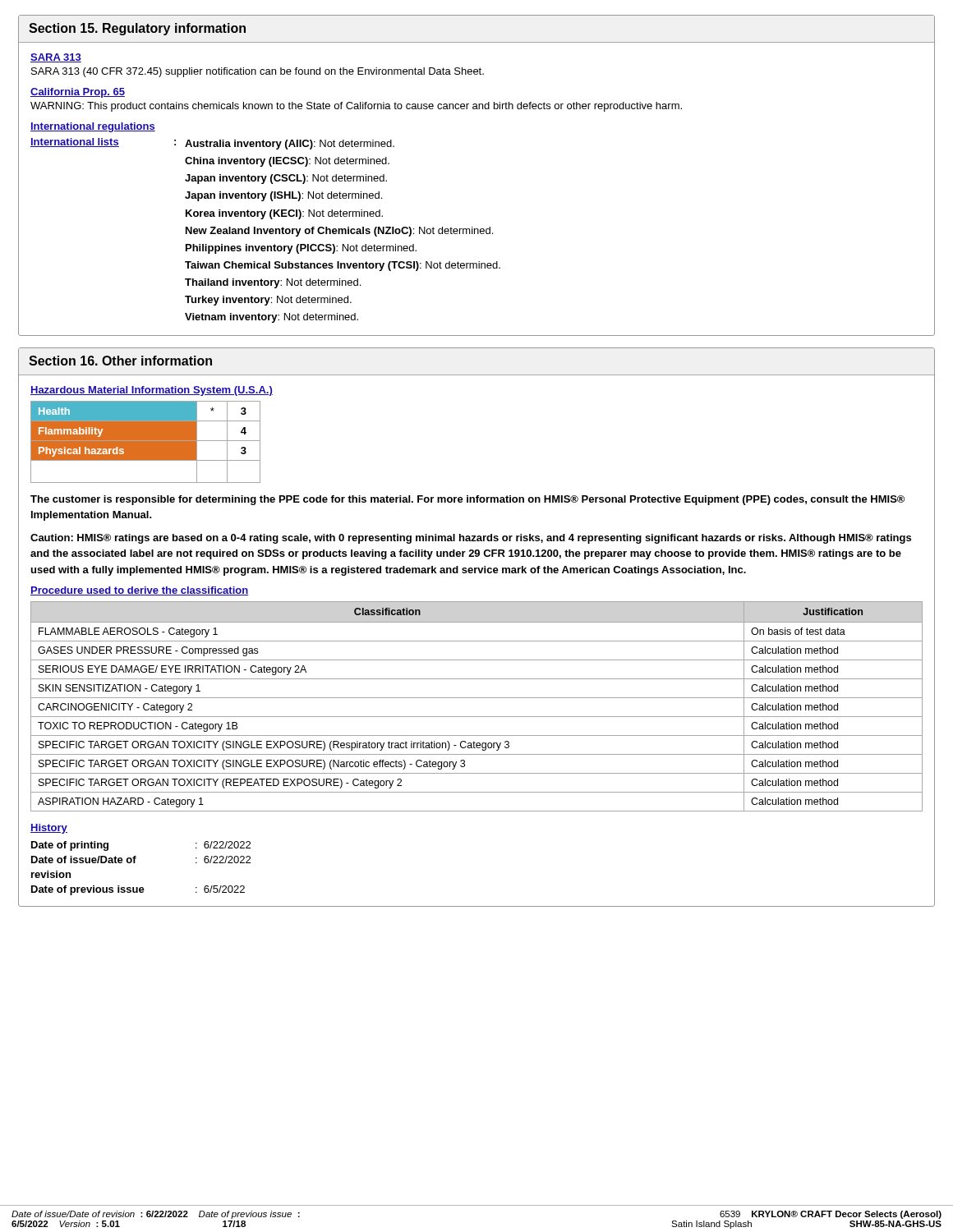Viewport: 953px width, 1232px height.
Task: Locate the block of text that opens with "The customer is responsible"
Action: [468, 507]
